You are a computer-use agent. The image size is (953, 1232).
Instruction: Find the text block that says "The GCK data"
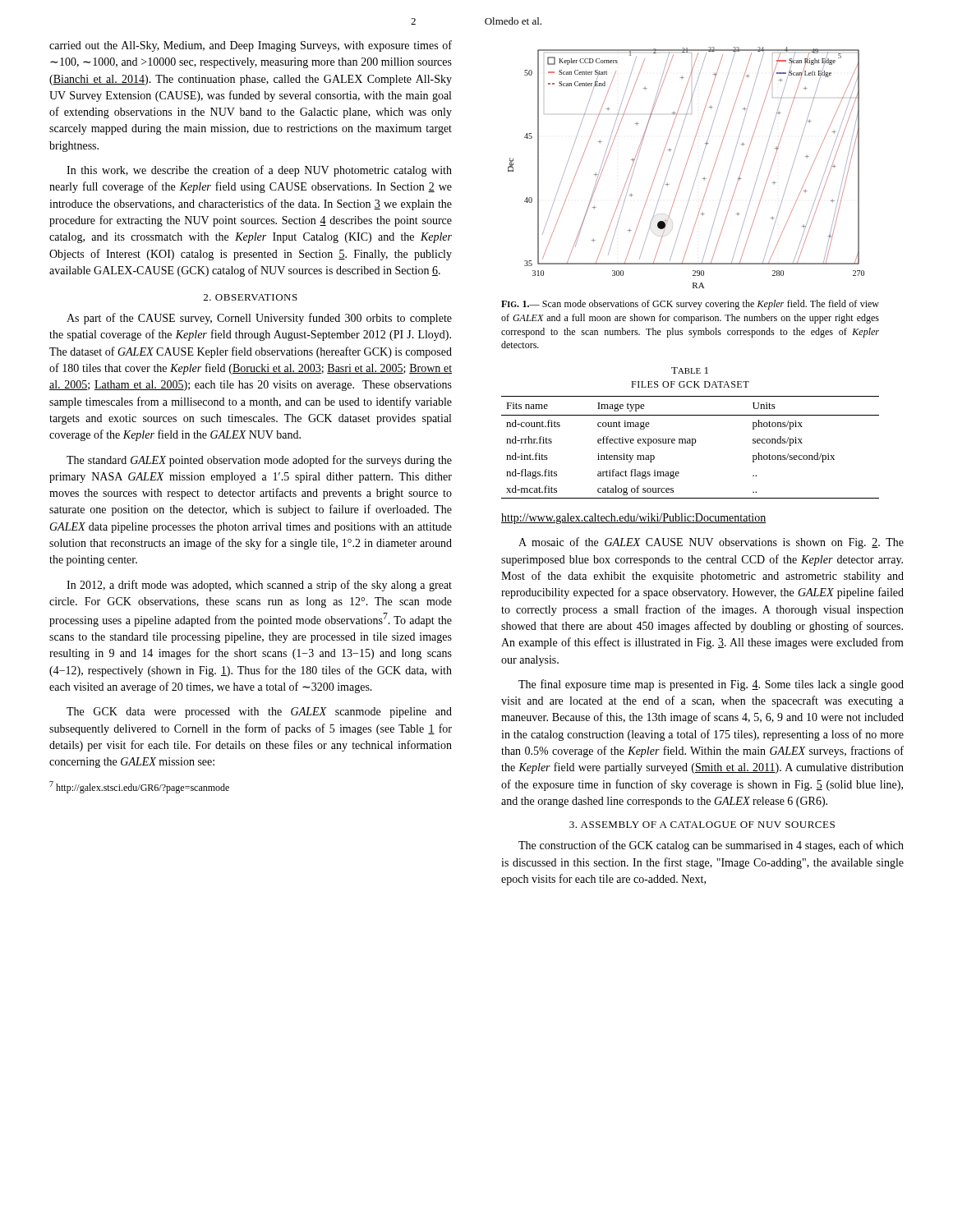[x=251, y=738]
